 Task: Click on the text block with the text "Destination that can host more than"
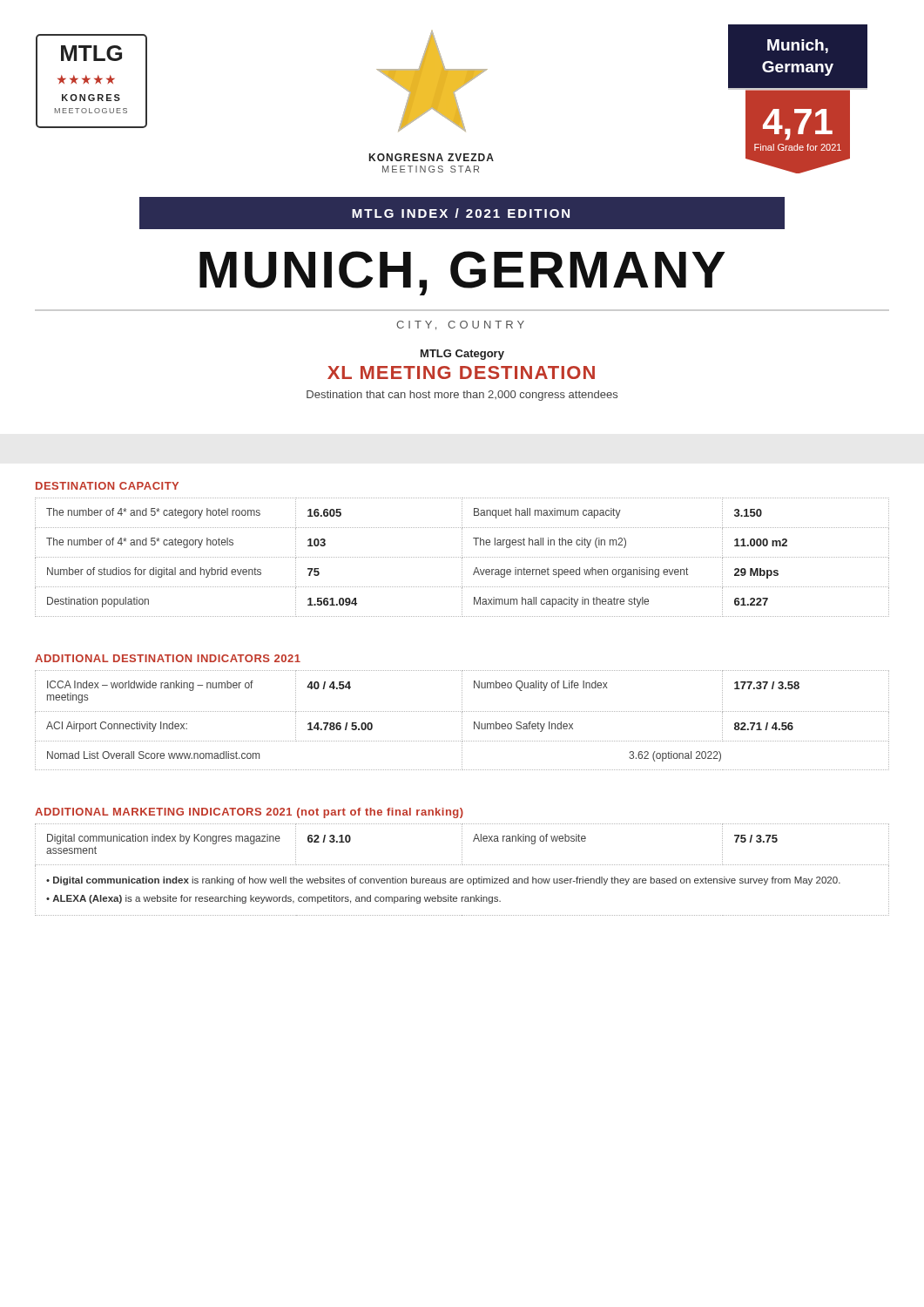pos(462,394)
